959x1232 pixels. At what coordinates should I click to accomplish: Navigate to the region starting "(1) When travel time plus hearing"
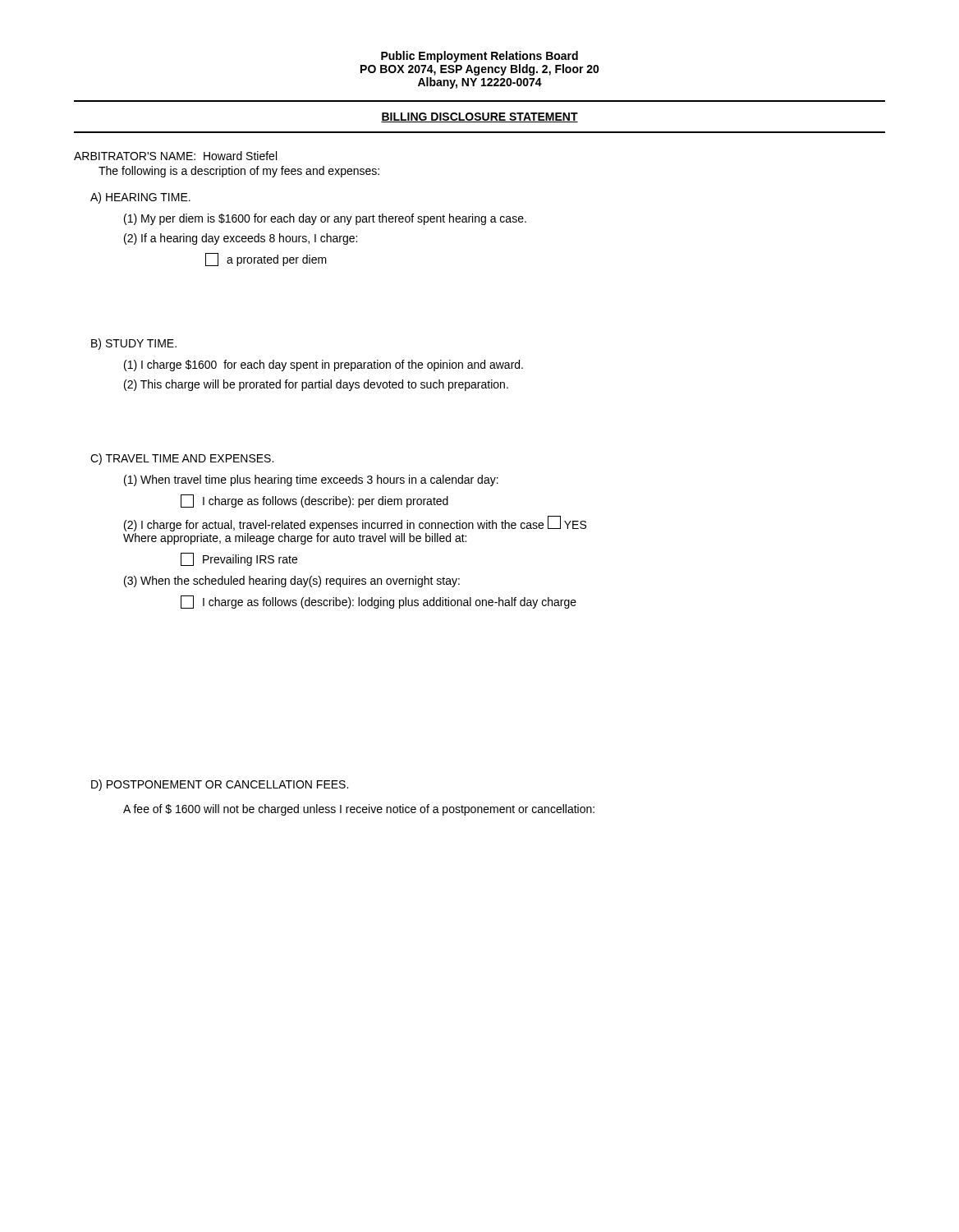pyautogui.click(x=311, y=480)
